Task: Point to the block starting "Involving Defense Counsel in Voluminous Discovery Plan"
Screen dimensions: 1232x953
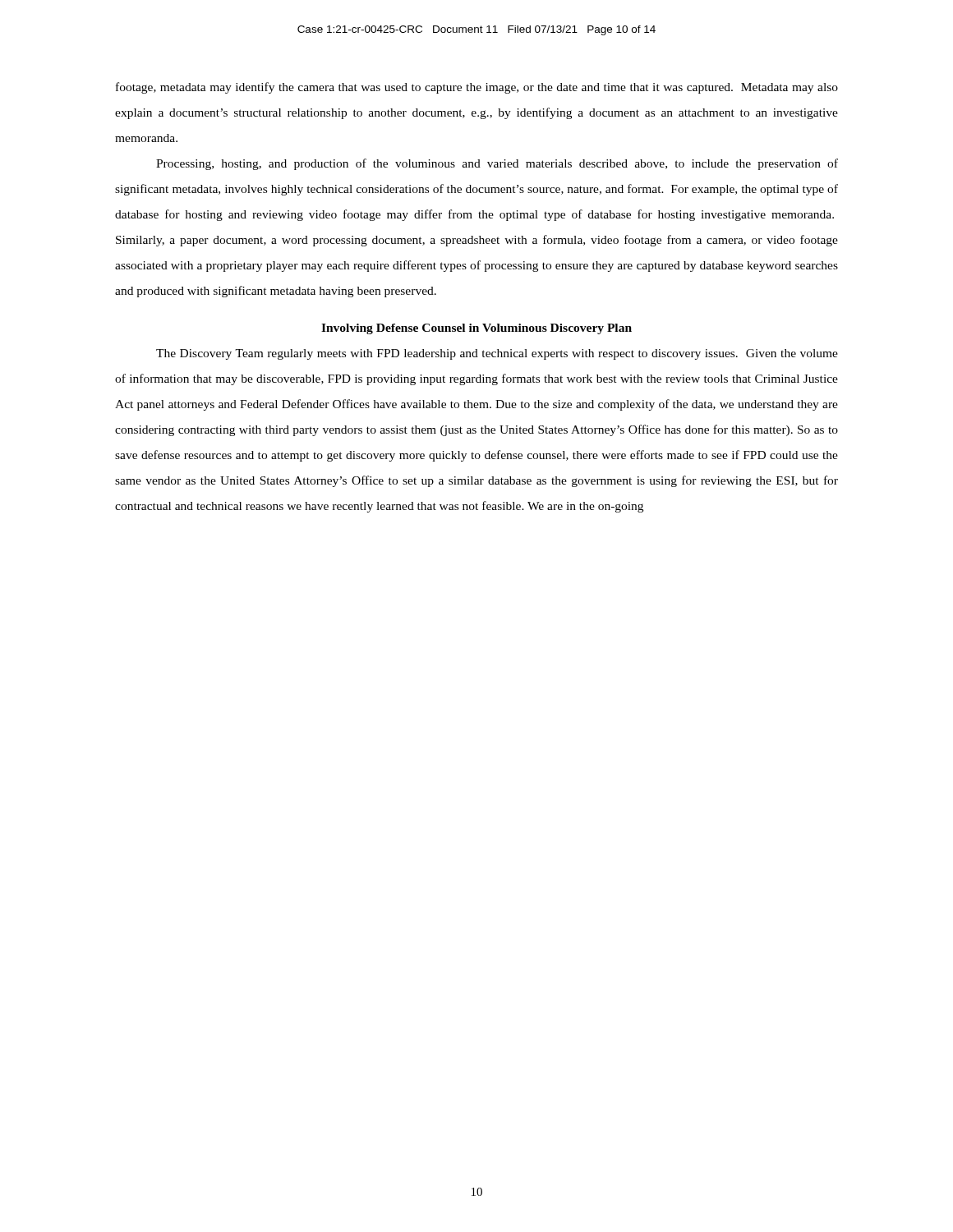Action: pos(476,327)
